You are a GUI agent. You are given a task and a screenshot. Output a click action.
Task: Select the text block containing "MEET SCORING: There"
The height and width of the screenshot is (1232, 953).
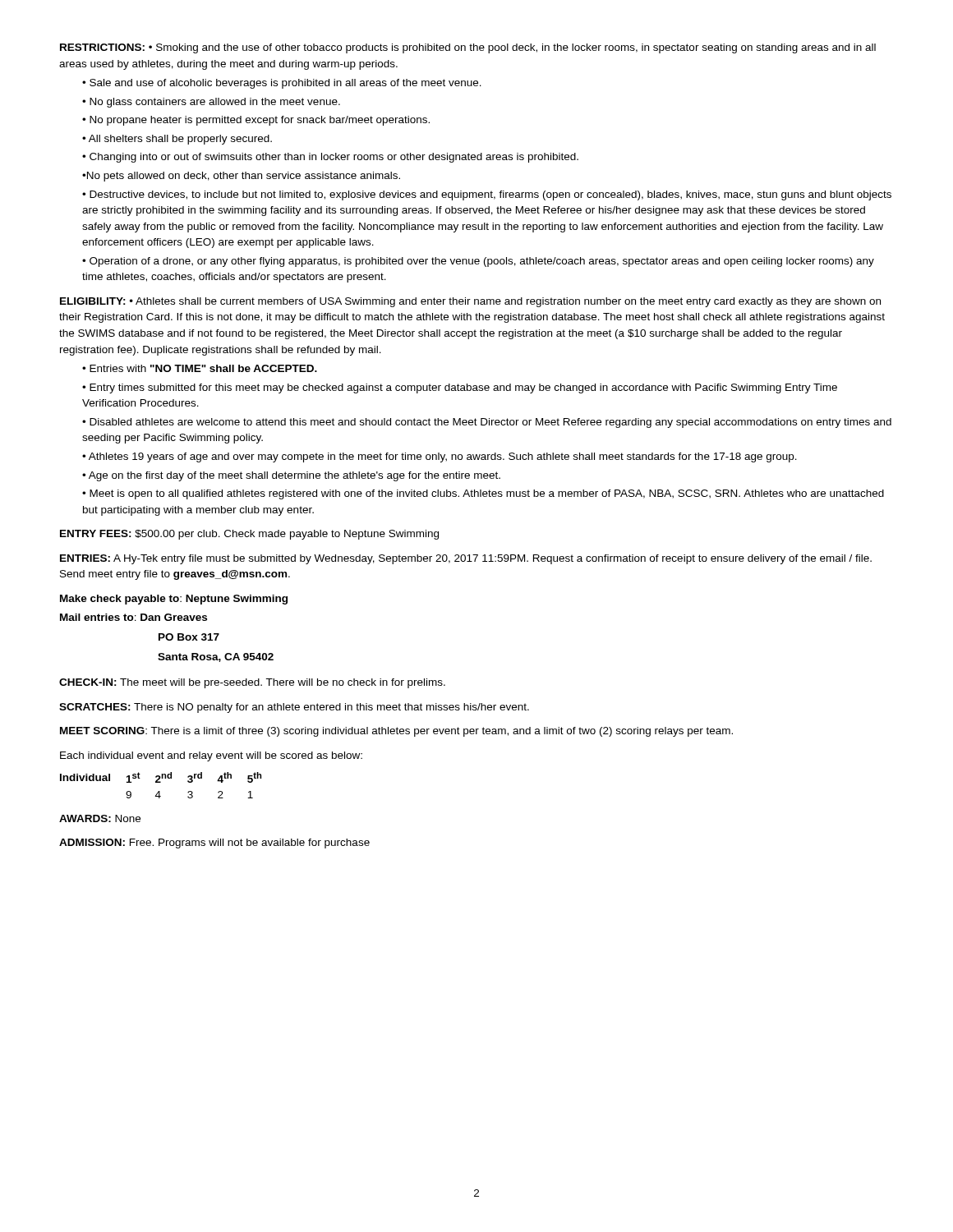point(476,731)
